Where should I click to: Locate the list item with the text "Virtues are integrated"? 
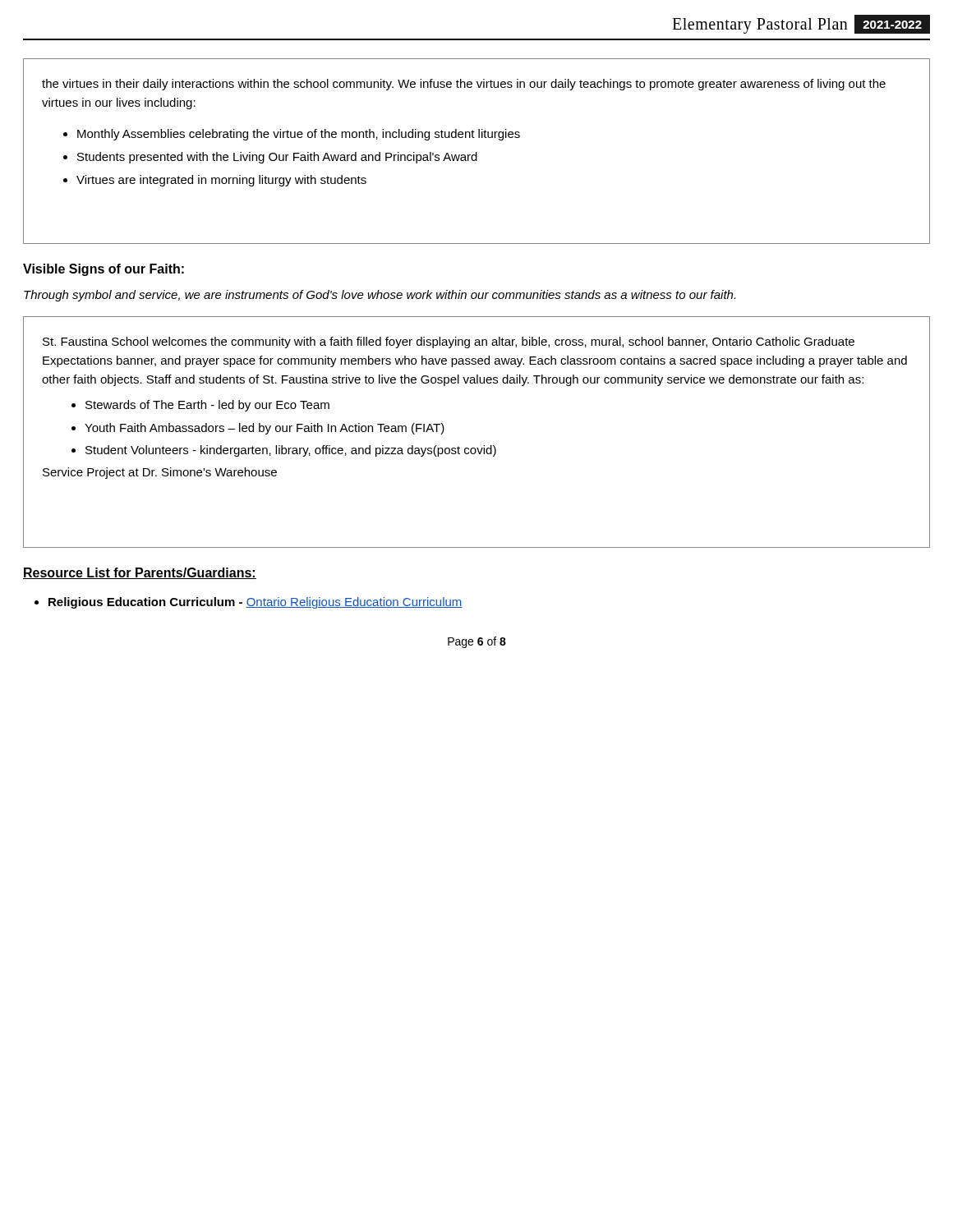point(222,179)
